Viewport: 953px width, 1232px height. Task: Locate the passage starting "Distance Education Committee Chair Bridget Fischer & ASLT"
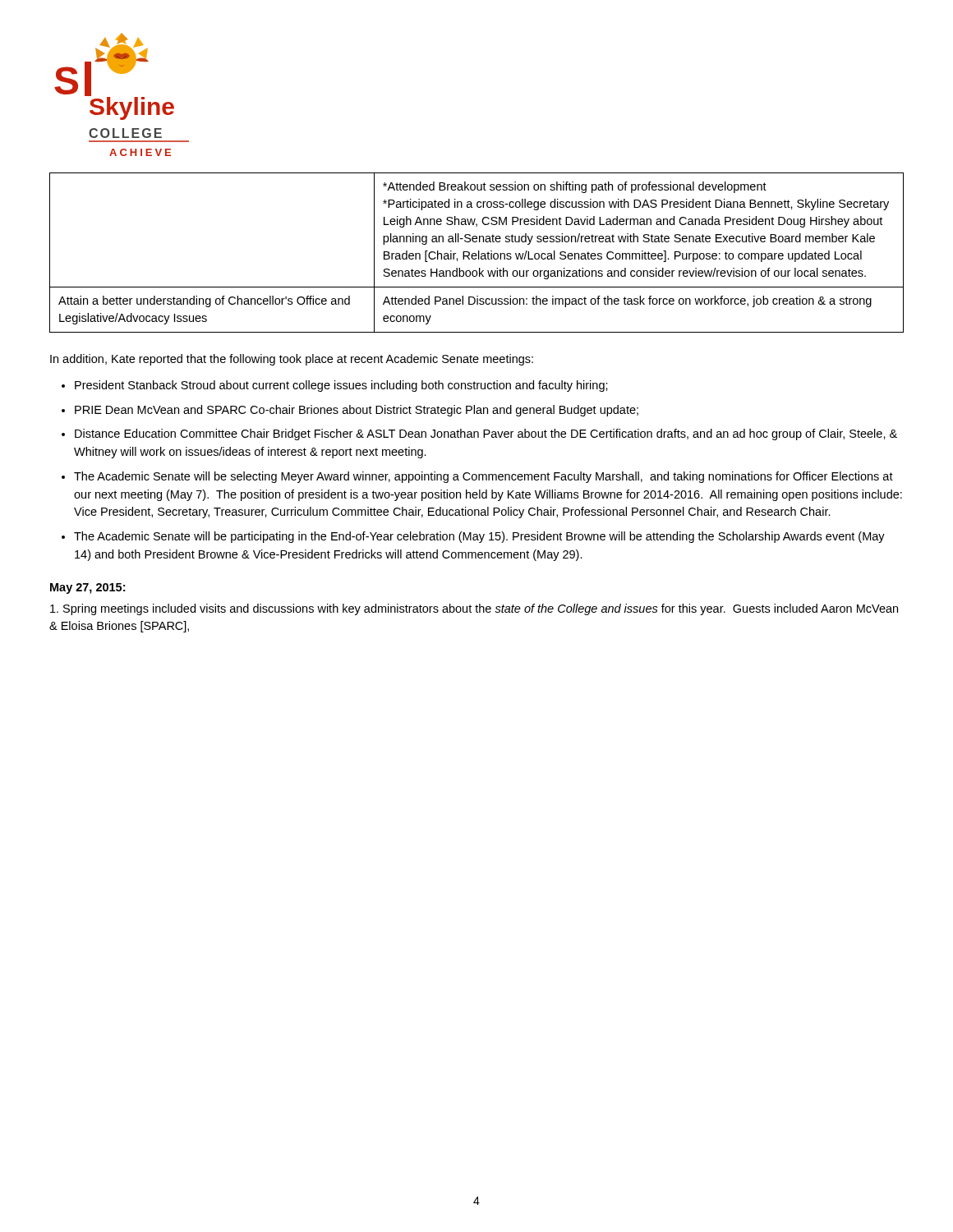pos(486,443)
